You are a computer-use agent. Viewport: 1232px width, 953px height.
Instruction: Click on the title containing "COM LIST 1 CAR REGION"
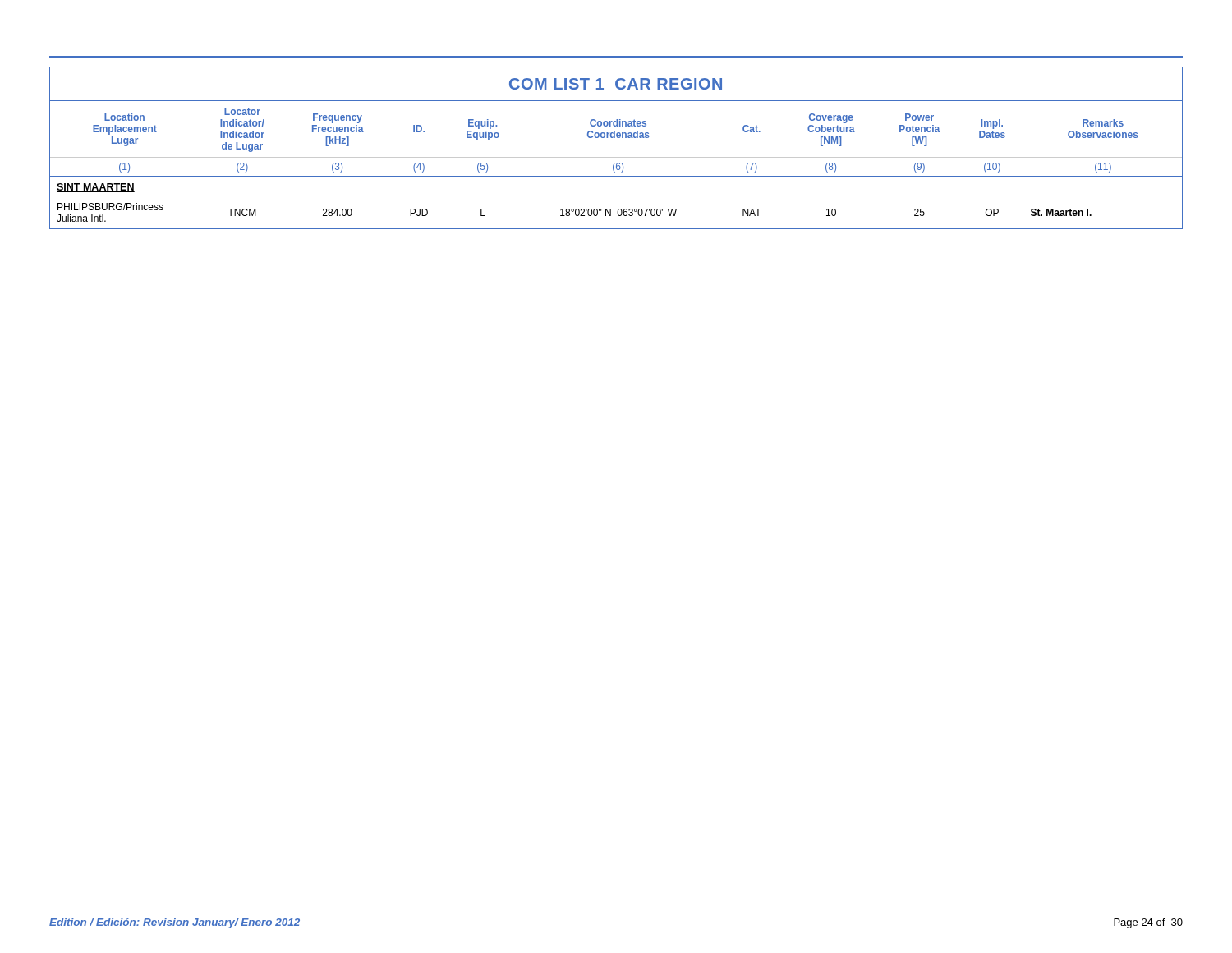616,84
